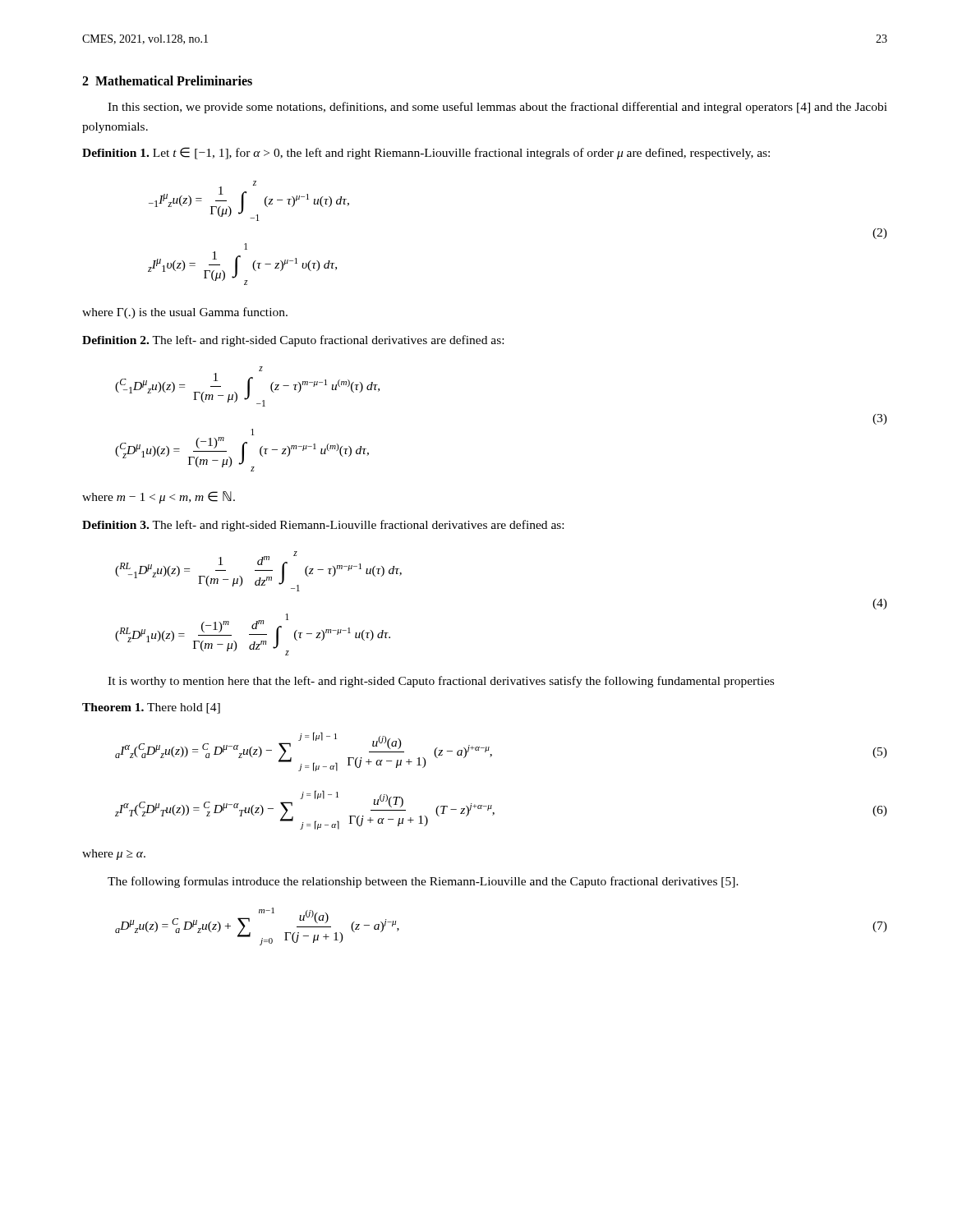The width and height of the screenshot is (953, 1232).
Task: Select the formula that says "zIαT(CzDμTu(z)) = Cz"
Action: (485, 810)
